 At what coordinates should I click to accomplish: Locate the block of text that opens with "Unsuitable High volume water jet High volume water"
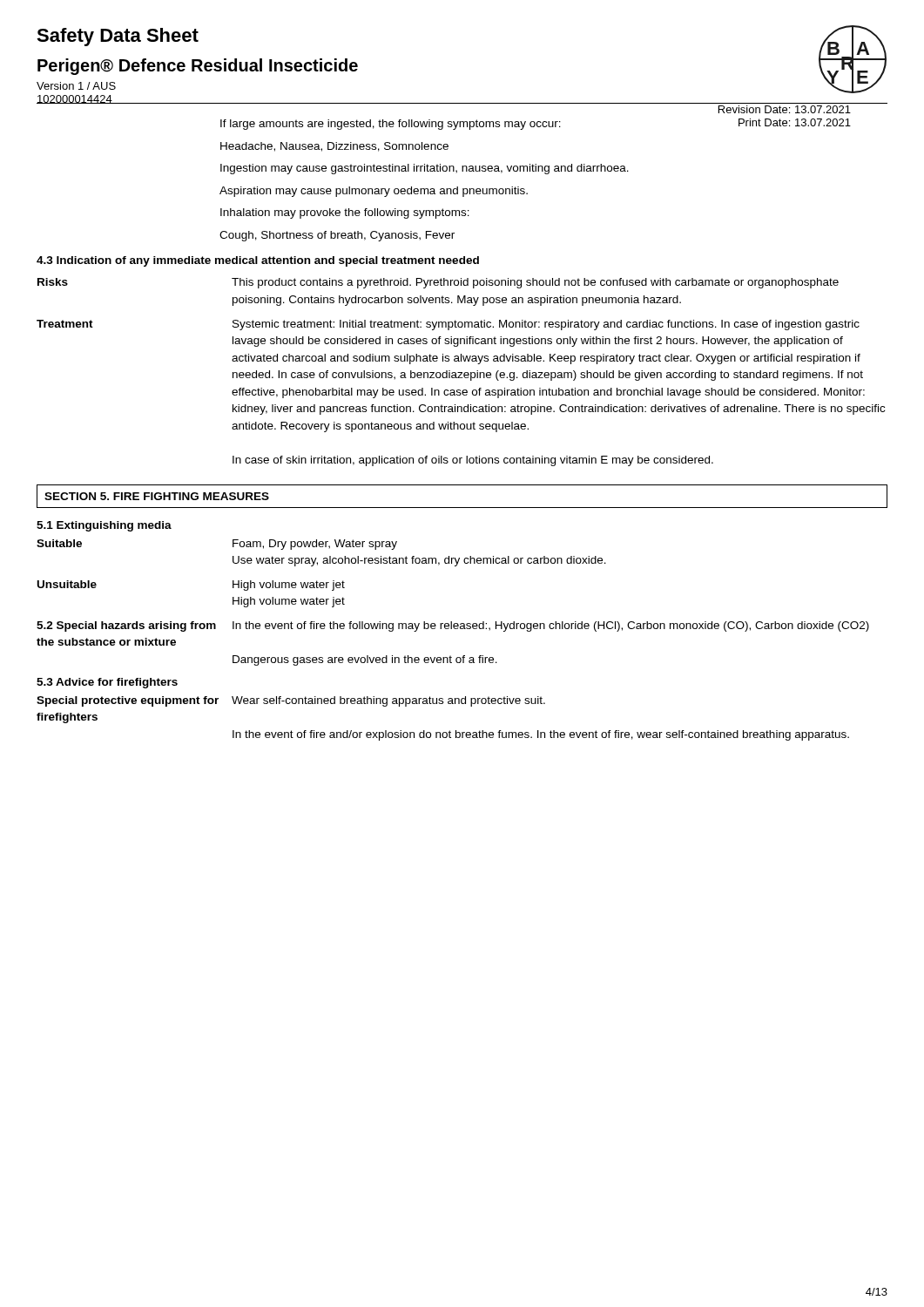61,586
